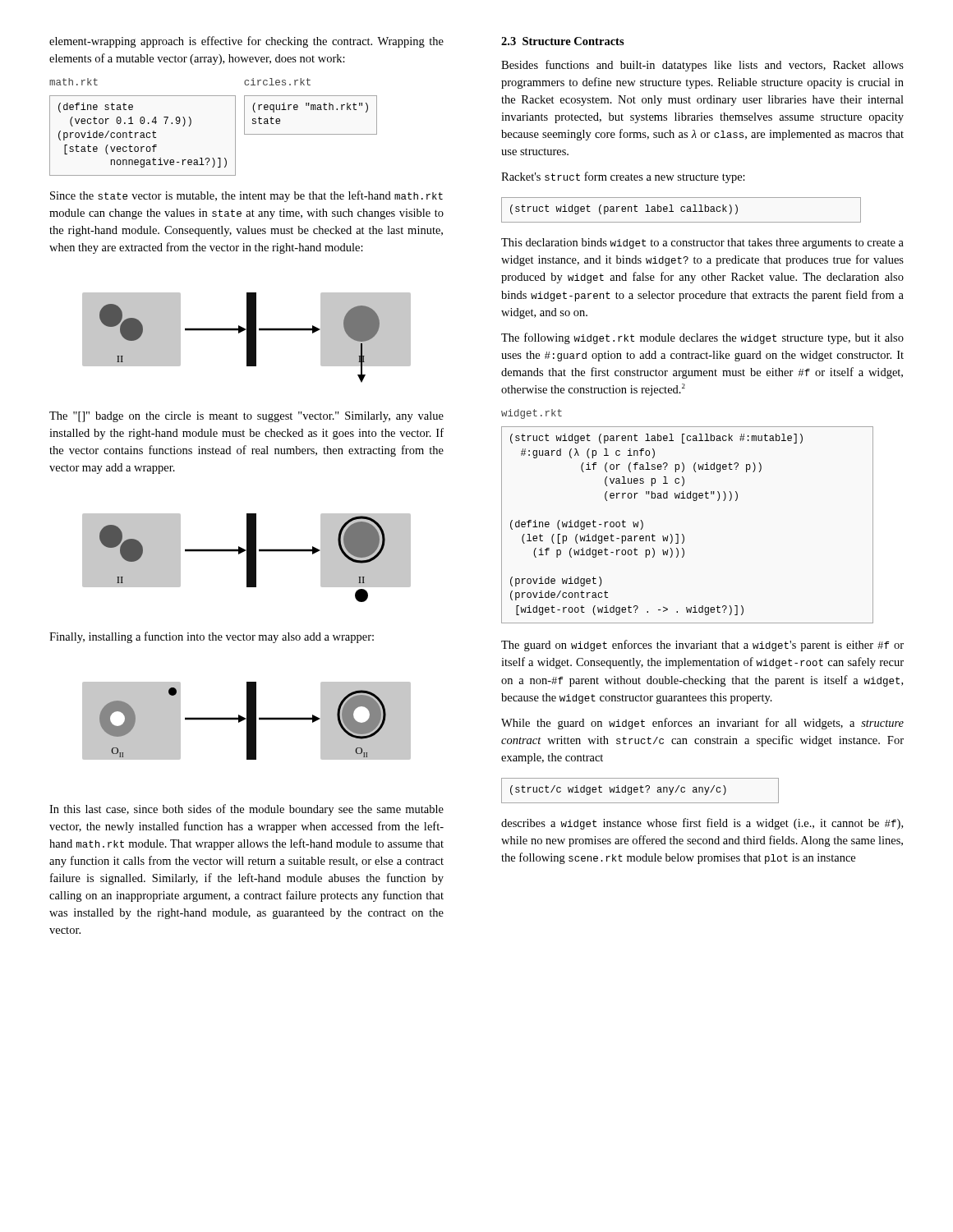
Task: Point to the block beginning "The following widget.rkt module"
Action: point(702,363)
